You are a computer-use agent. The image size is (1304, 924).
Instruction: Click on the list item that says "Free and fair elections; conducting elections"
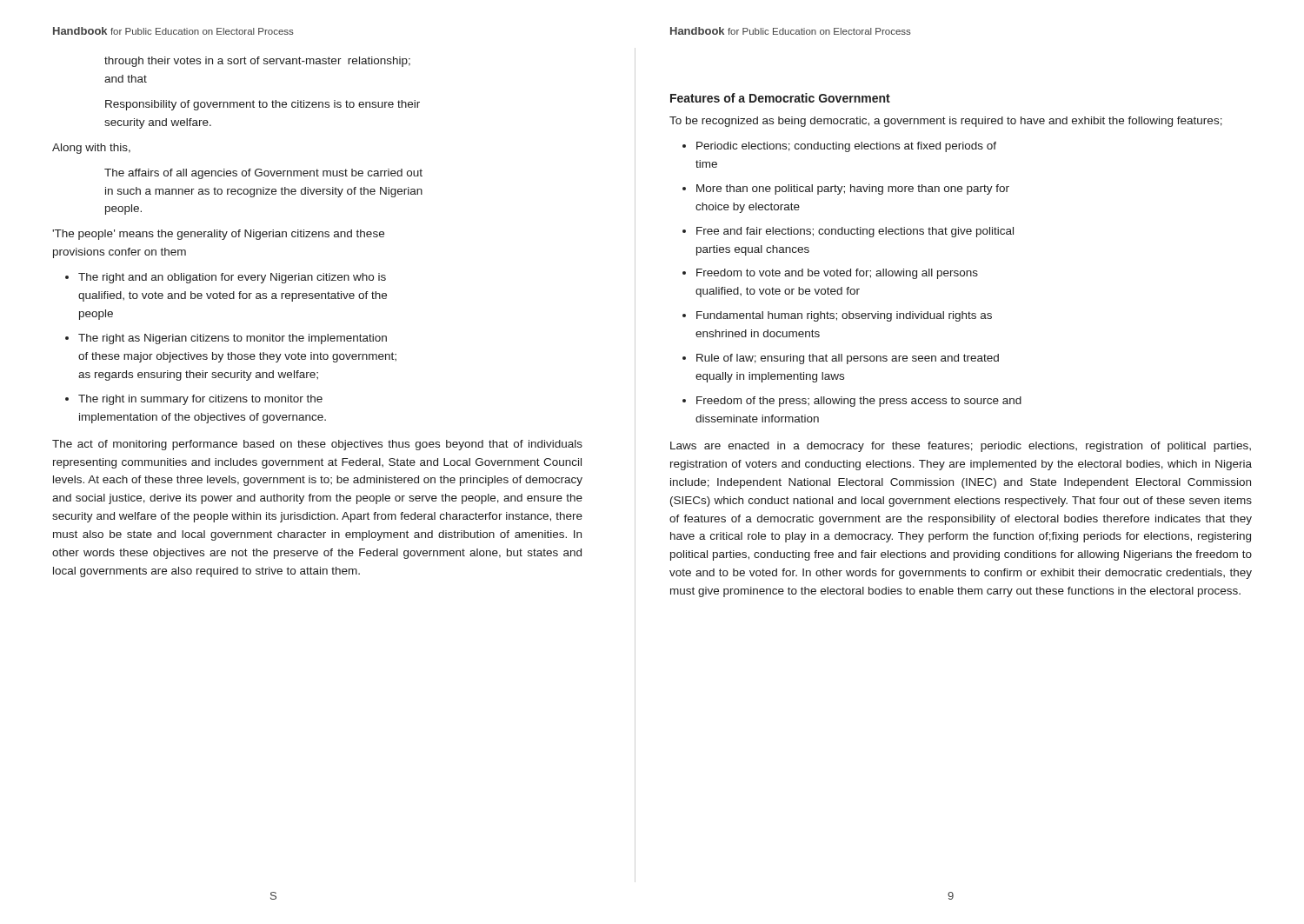[855, 240]
